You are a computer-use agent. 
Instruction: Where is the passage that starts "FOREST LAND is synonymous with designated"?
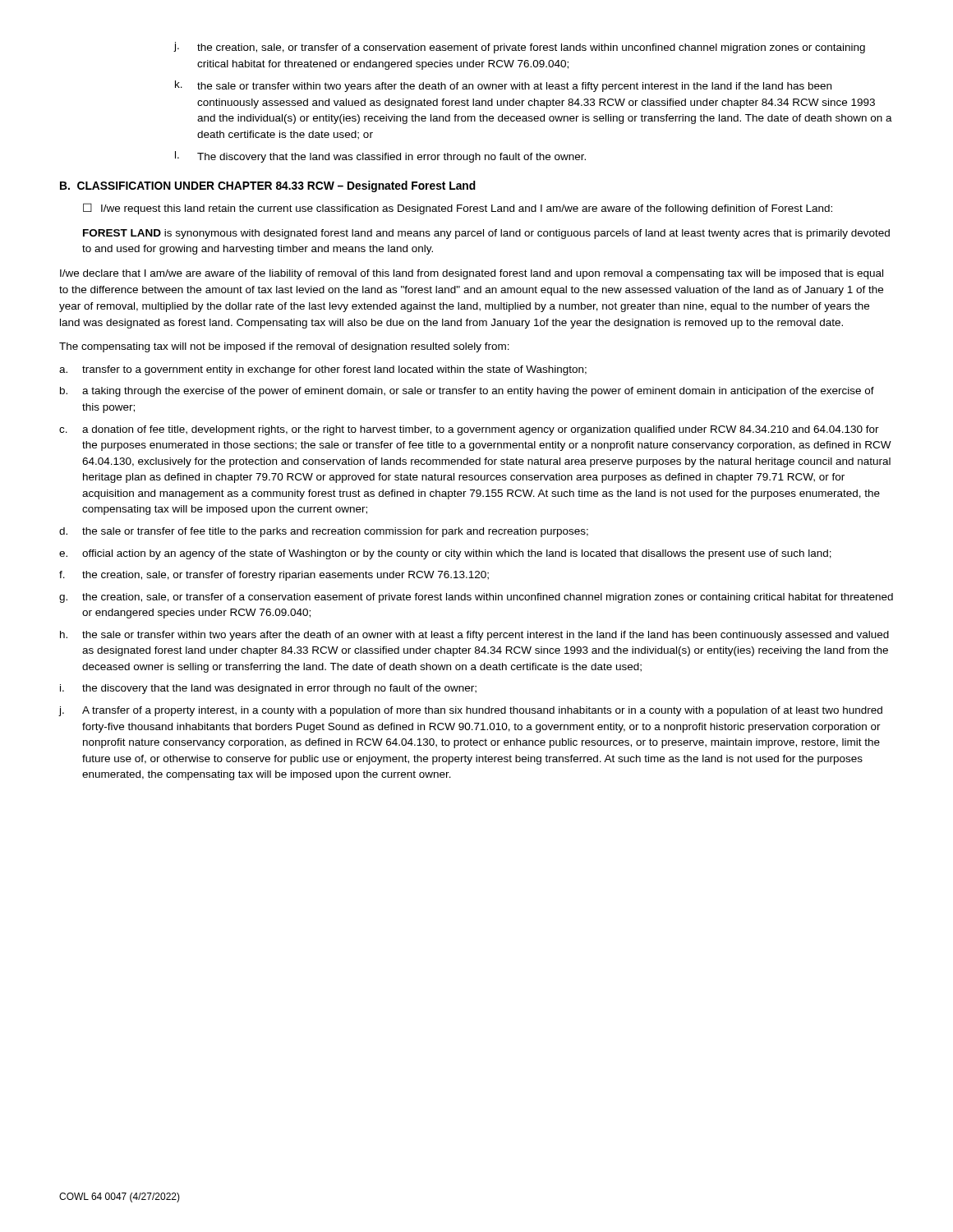tap(486, 240)
